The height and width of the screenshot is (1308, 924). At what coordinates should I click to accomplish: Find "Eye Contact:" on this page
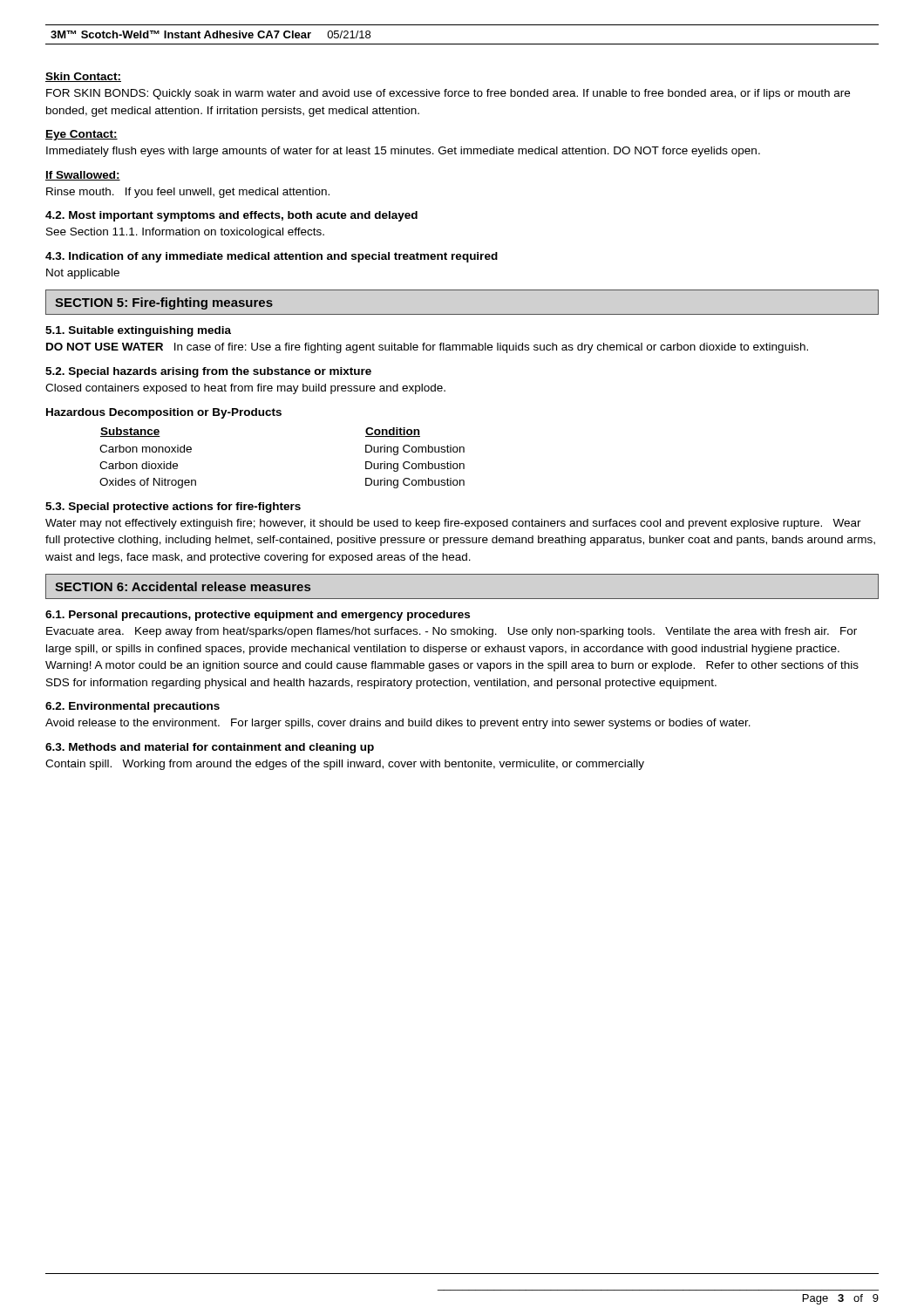(x=81, y=134)
